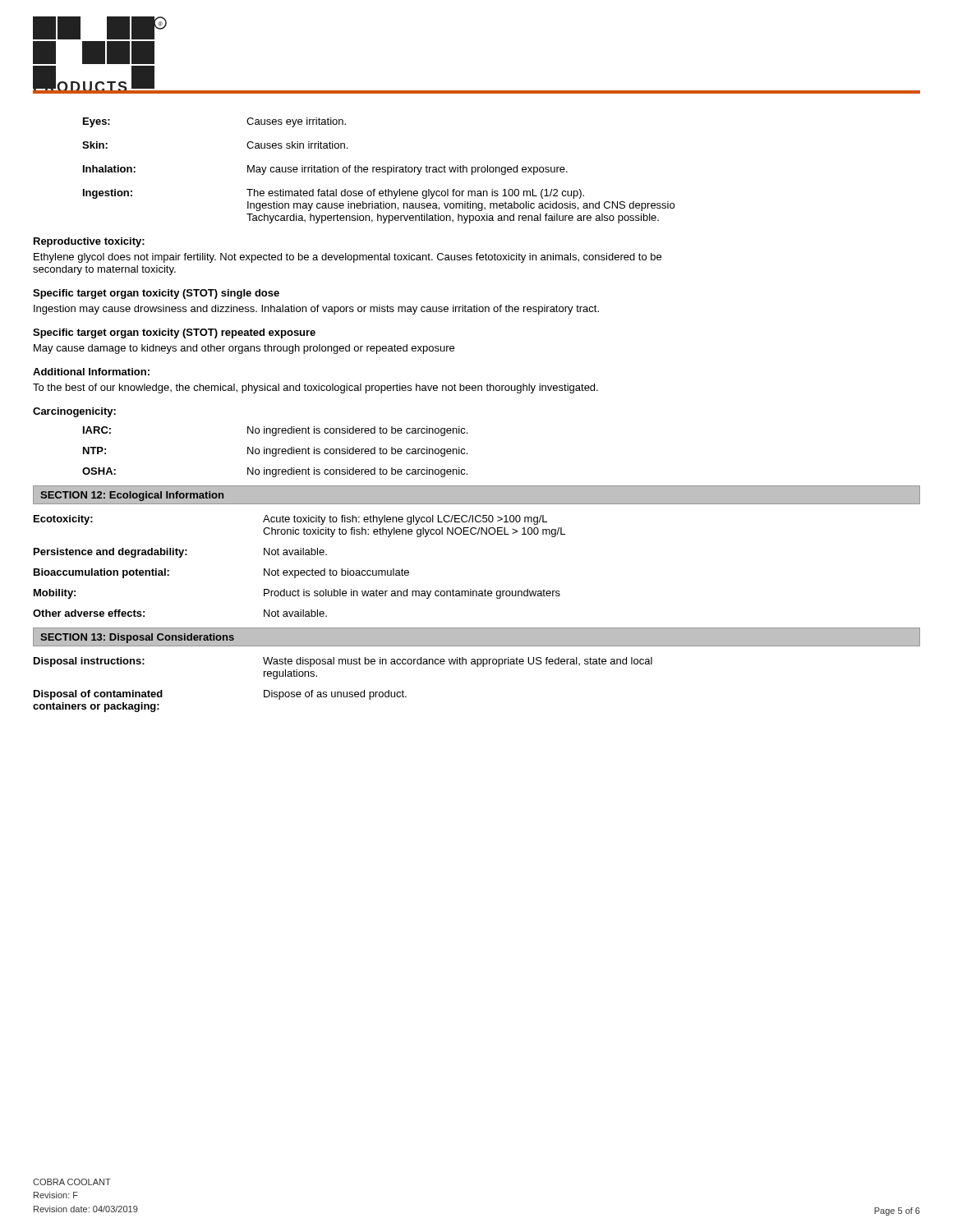Click the passage that begins "Disposal instructions: Waste disposal must be in"
953x1232 pixels.
click(476, 667)
